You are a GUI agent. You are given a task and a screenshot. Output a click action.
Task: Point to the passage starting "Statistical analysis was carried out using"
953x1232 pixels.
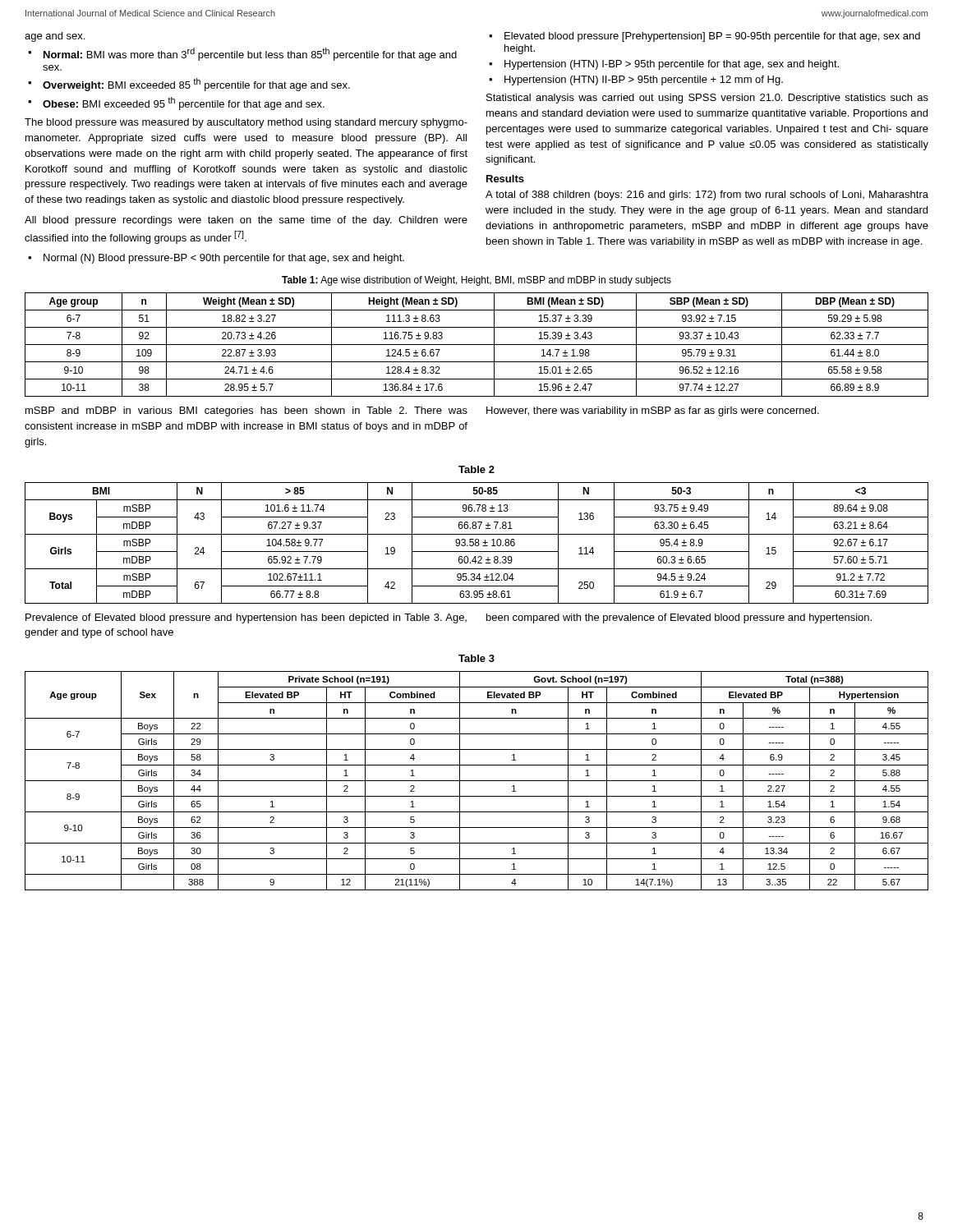707,128
